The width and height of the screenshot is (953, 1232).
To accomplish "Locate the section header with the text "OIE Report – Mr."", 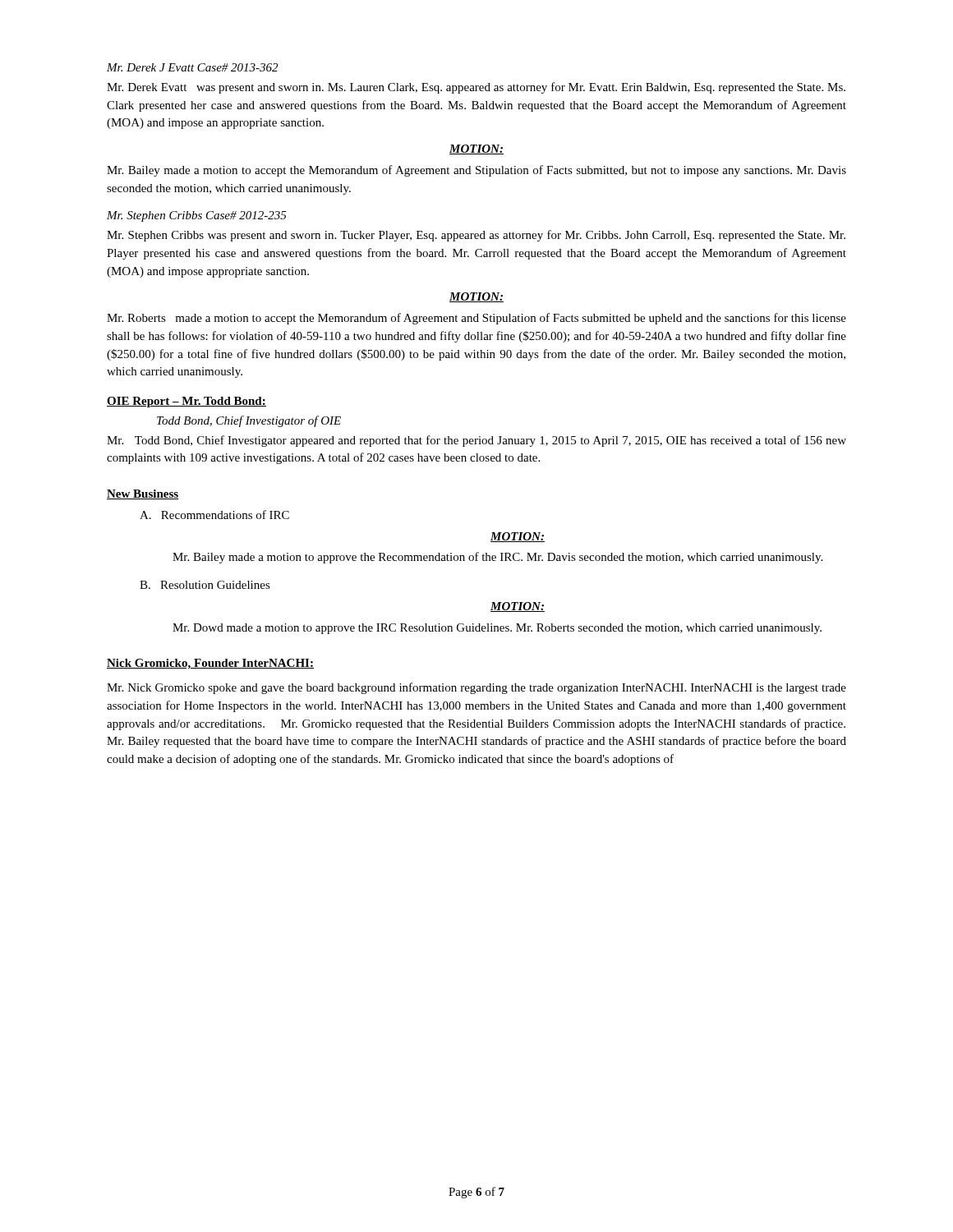I will 186,402.
